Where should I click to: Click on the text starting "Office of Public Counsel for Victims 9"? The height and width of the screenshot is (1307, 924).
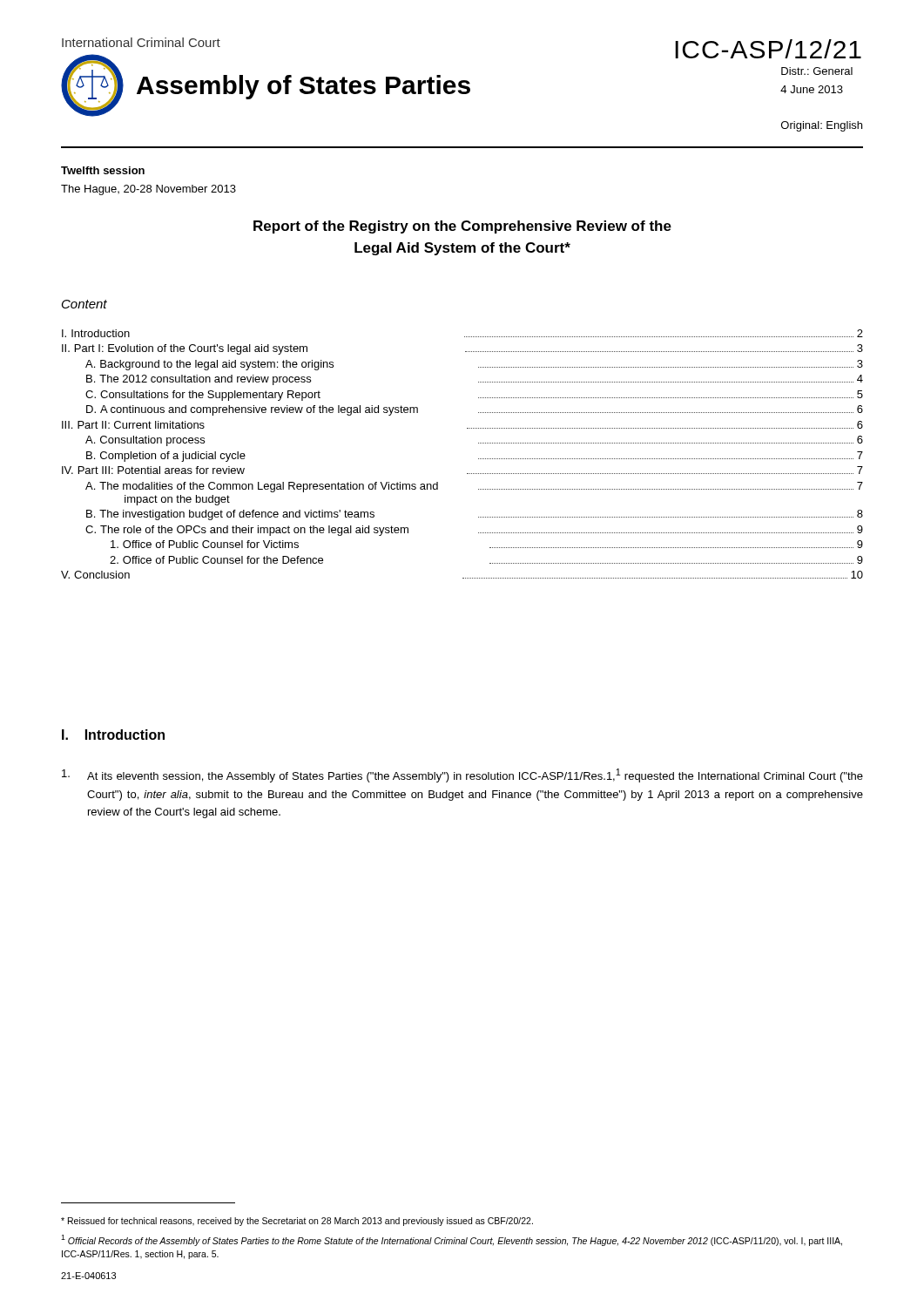point(486,544)
